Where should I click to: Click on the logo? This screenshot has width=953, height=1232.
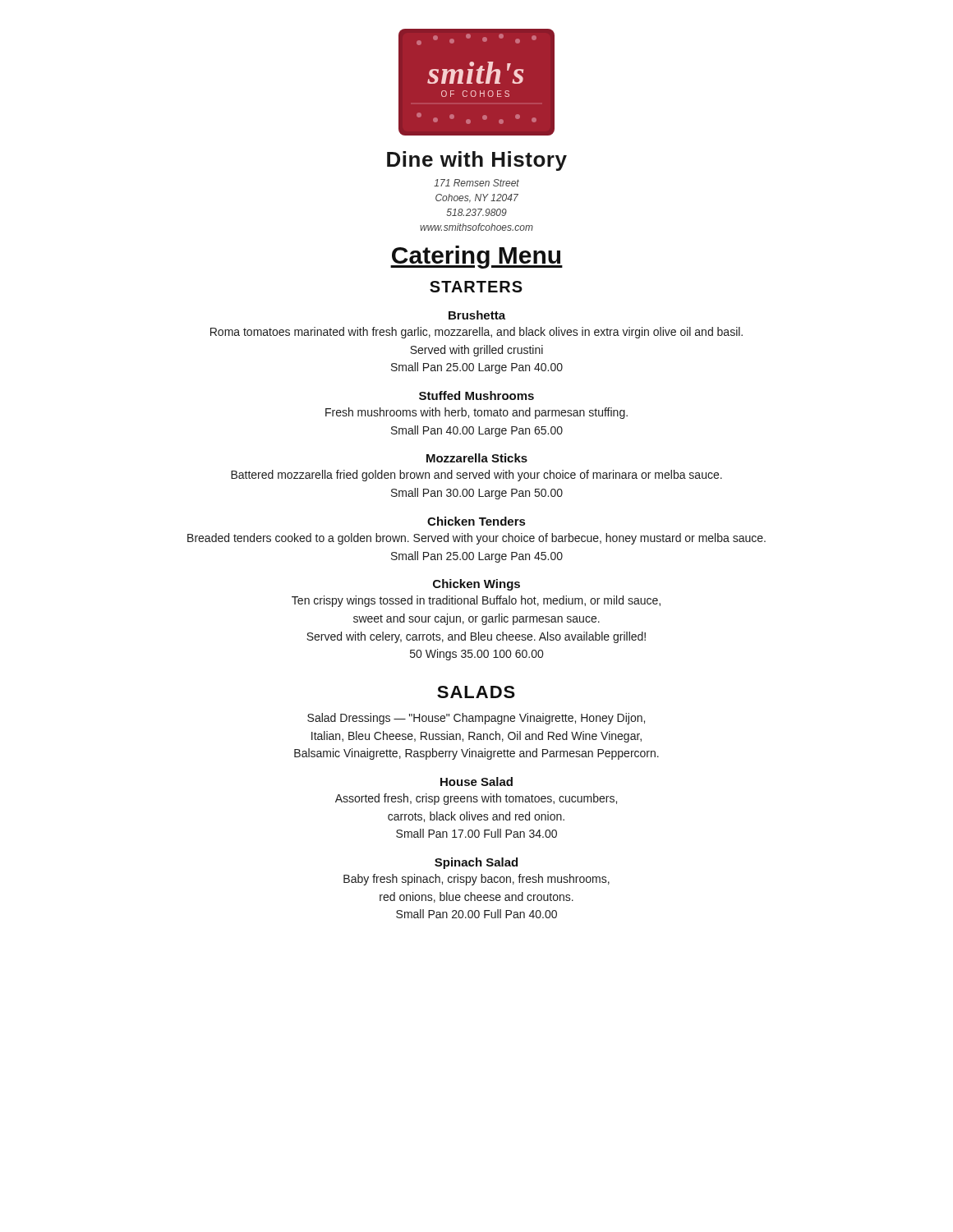(476, 84)
